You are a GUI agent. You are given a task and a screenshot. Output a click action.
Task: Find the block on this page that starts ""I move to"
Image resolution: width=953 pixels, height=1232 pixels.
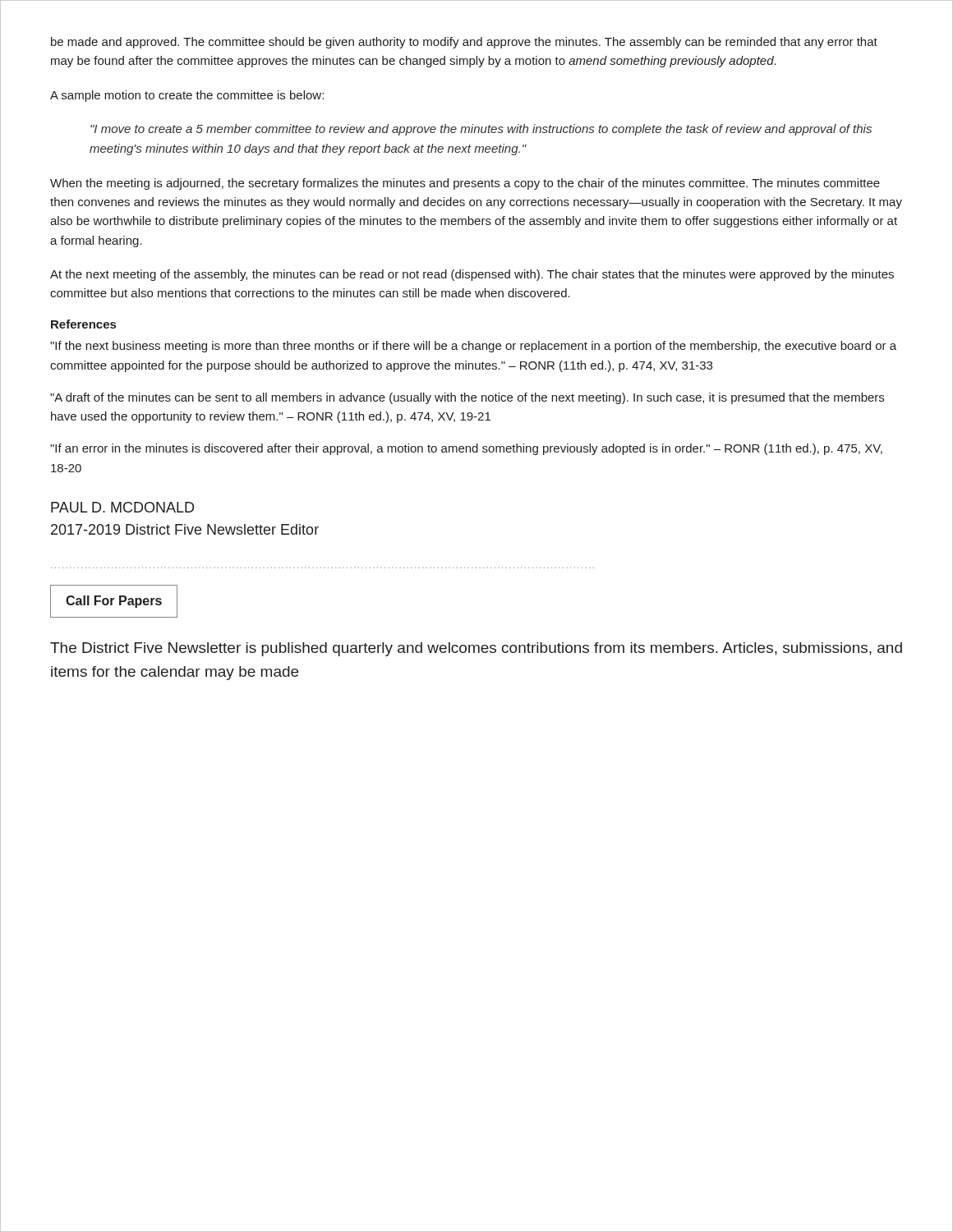[x=481, y=138]
